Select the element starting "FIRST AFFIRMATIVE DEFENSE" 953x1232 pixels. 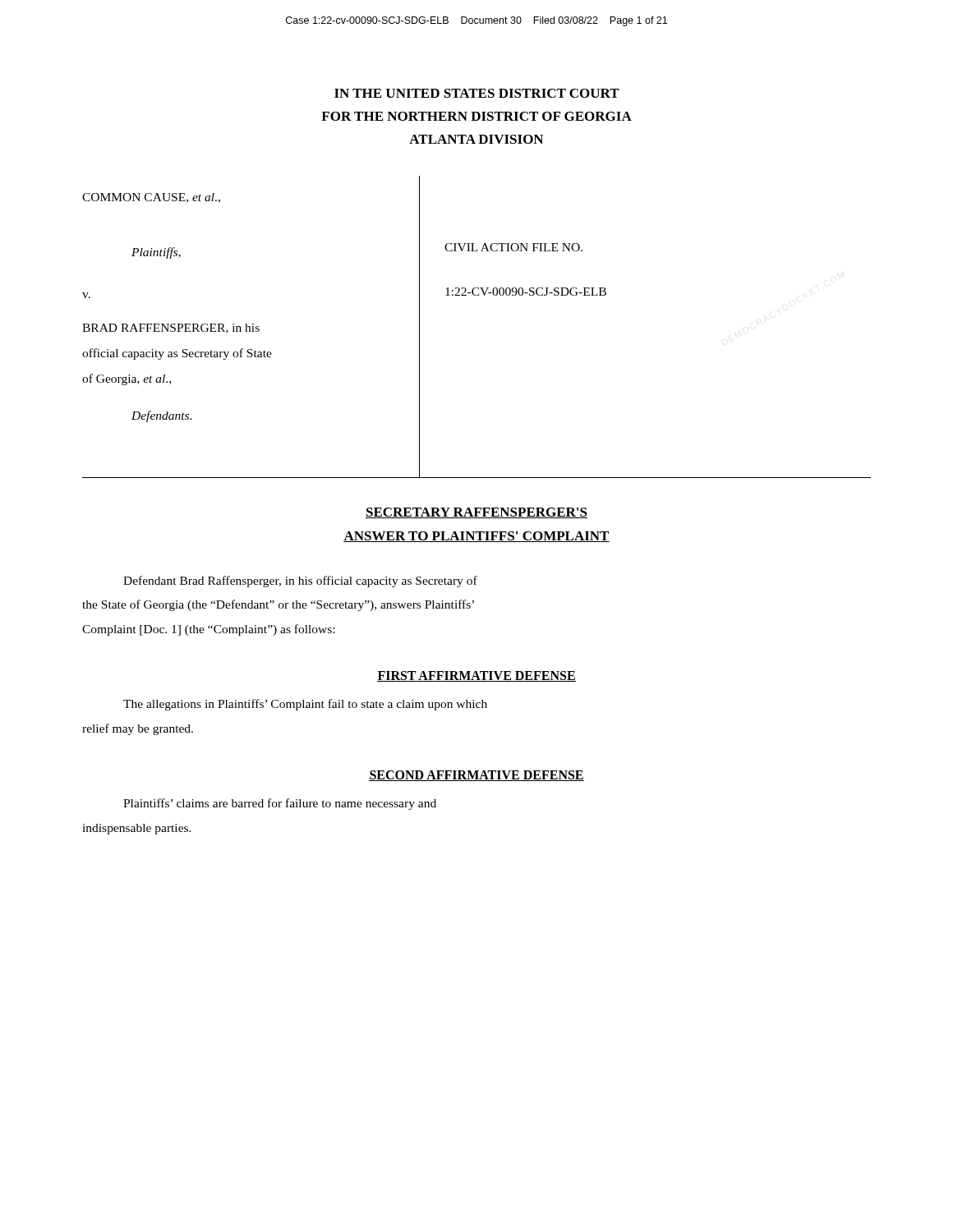[x=476, y=676]
